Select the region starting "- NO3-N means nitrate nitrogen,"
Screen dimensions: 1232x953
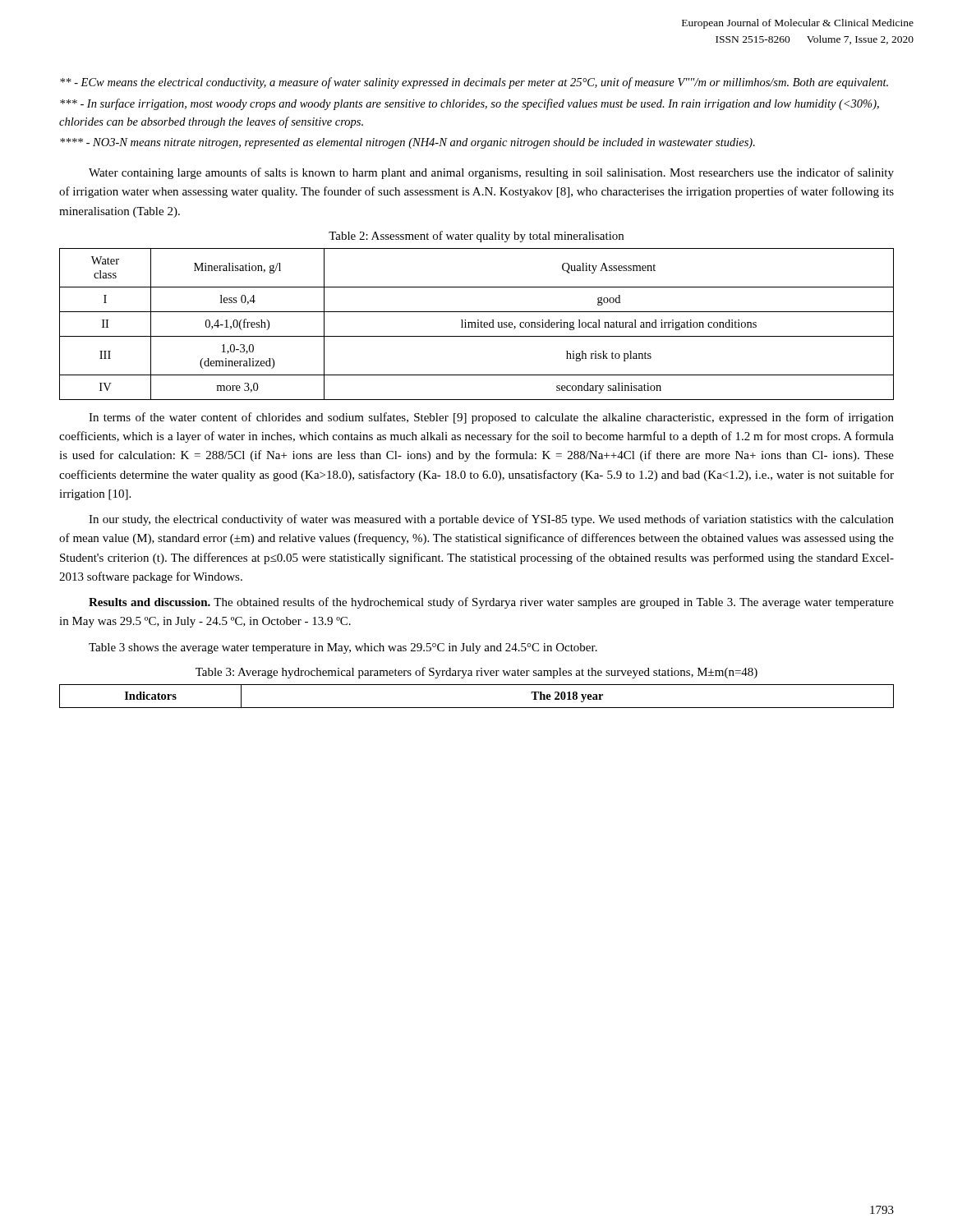407,142
